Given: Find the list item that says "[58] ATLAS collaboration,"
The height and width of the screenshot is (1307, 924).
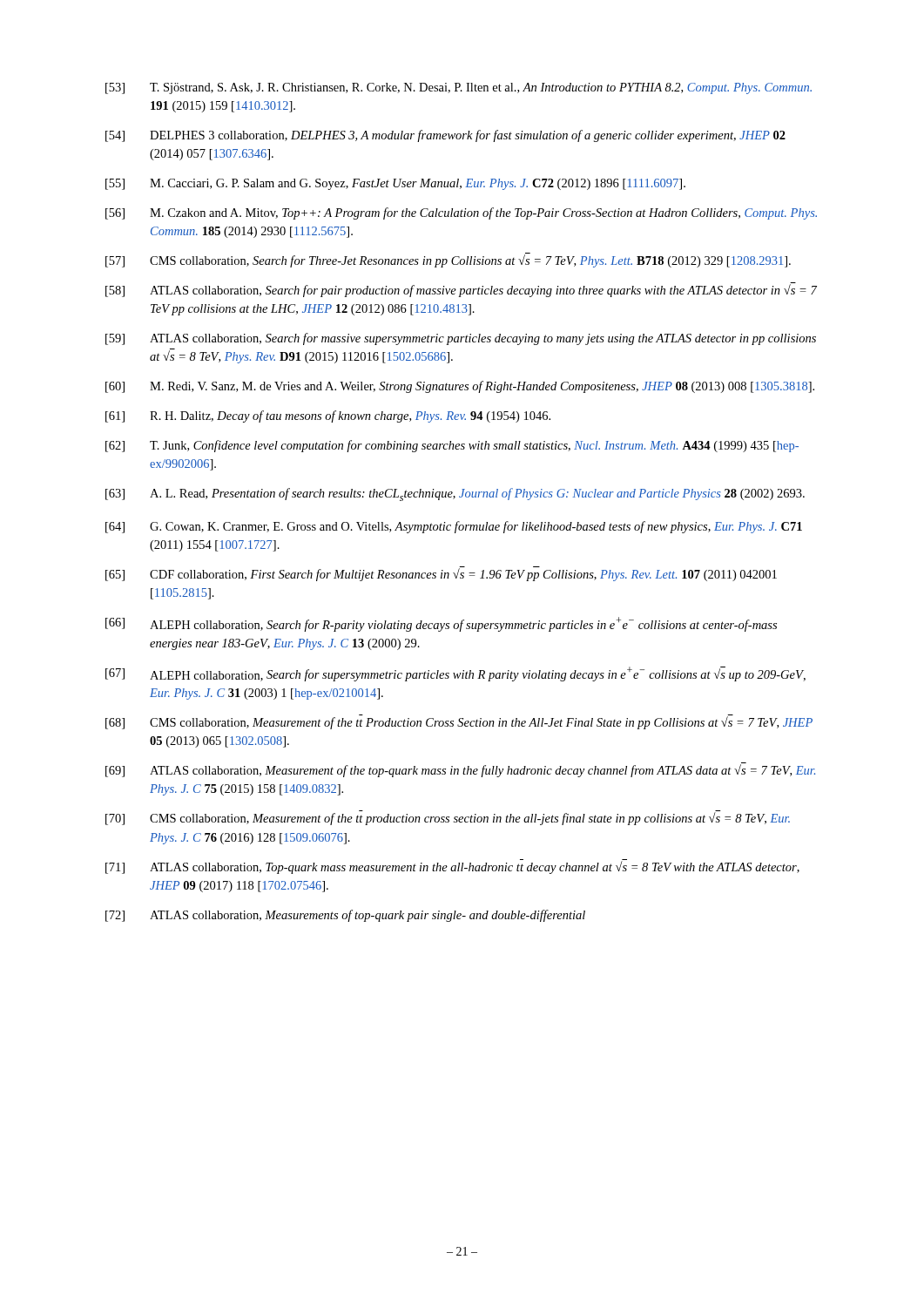Looking at the screenshot, I should pyautogui.click(x=462, y=300).
